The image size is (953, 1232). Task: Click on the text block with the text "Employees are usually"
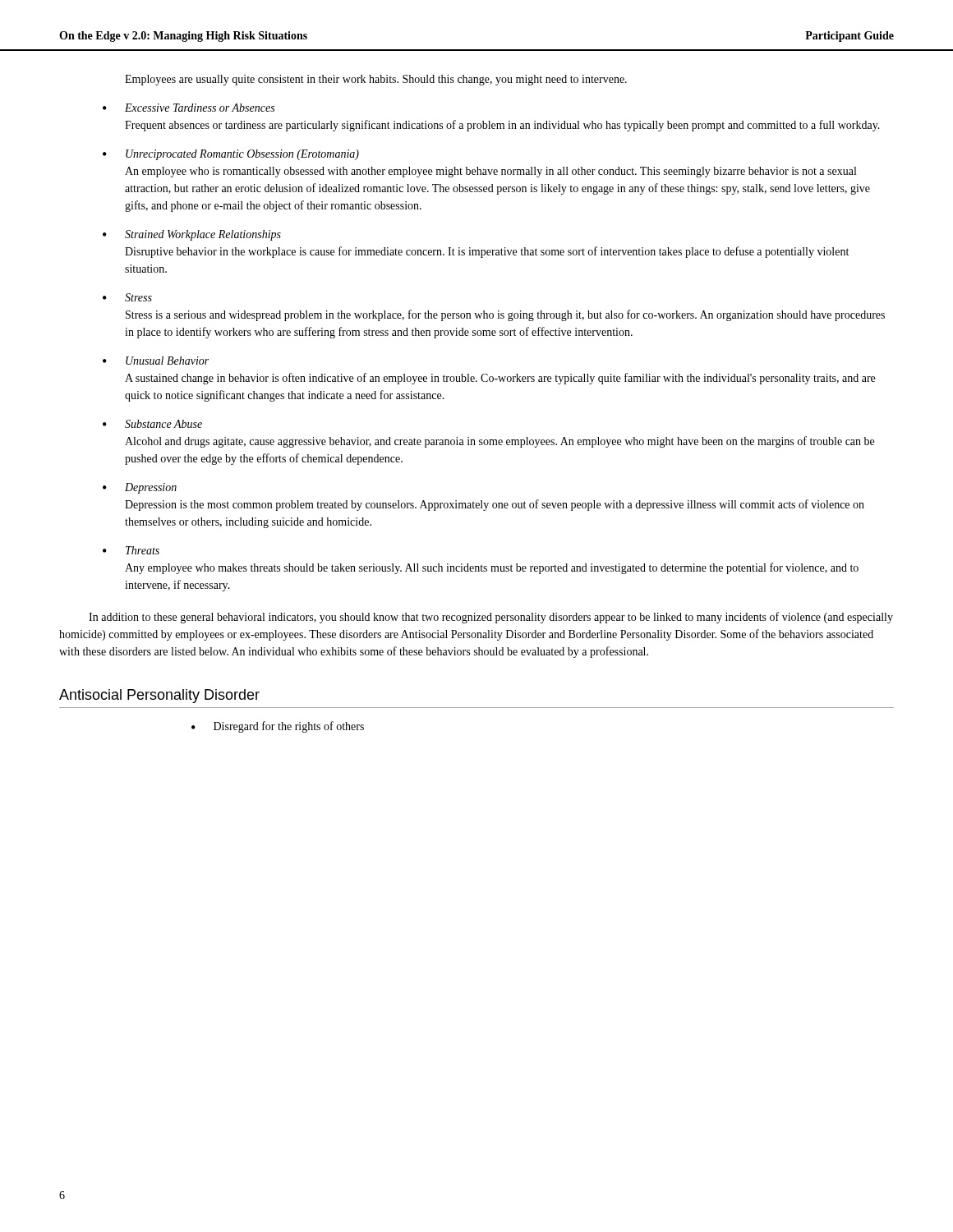point(376,79)
